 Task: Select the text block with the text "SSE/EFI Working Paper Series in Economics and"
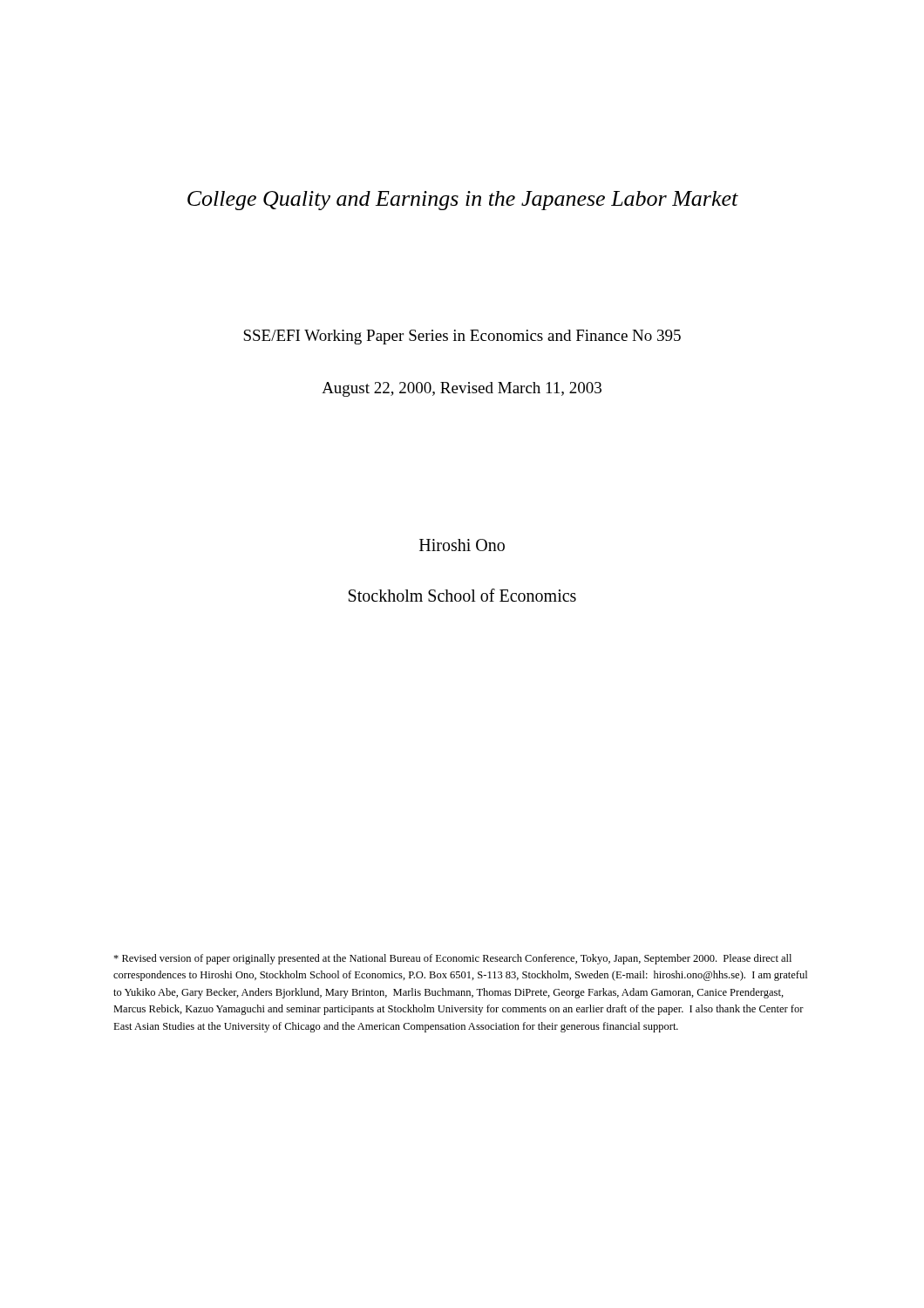point(462,335)
